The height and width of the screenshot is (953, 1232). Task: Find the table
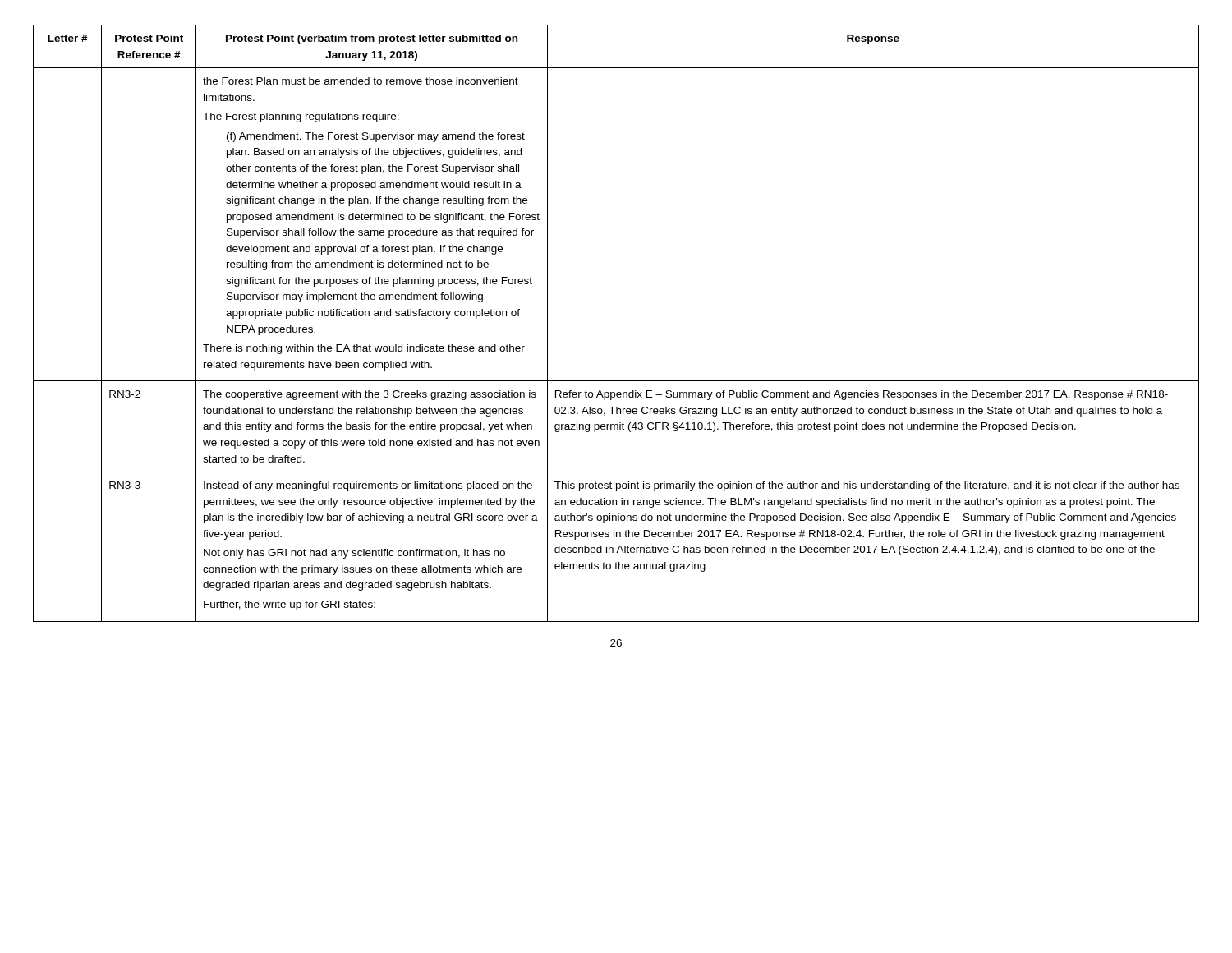(x=616, y=323)
